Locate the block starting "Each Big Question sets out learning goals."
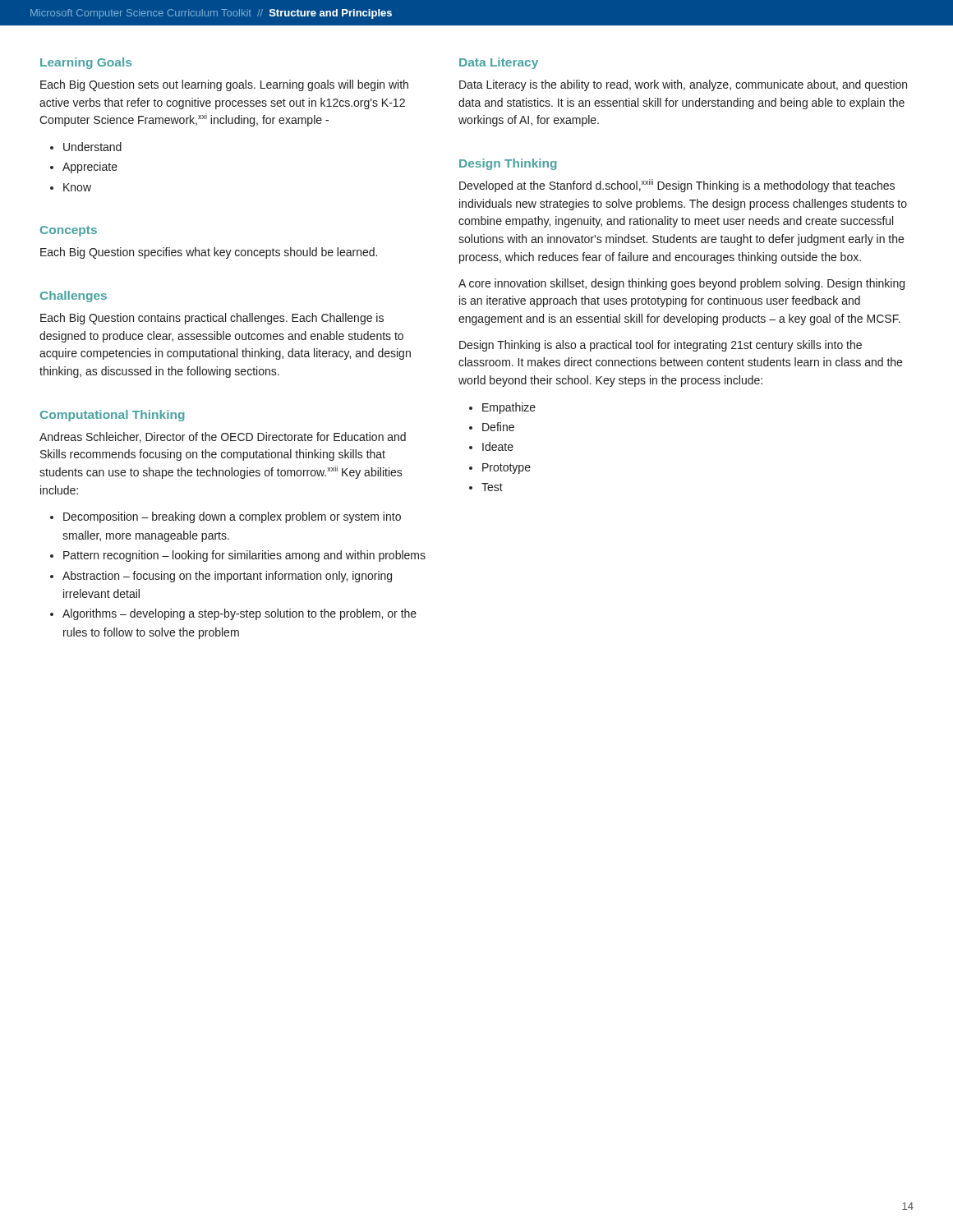This screenshot has height=1232, width=953. coord(224,102)
